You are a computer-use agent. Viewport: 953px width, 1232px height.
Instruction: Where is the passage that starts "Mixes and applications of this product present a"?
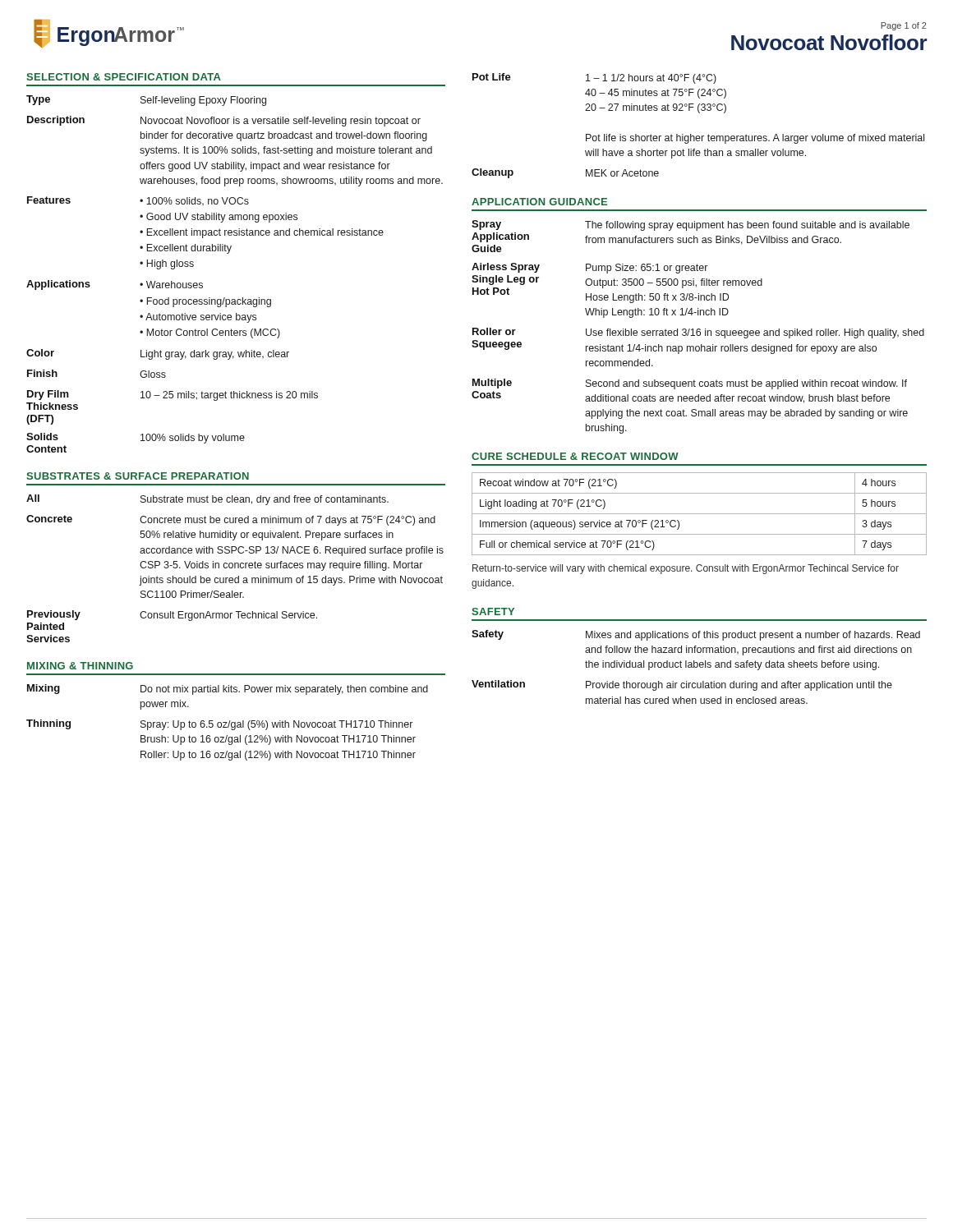pyautogui.click(x=753, y=650)
